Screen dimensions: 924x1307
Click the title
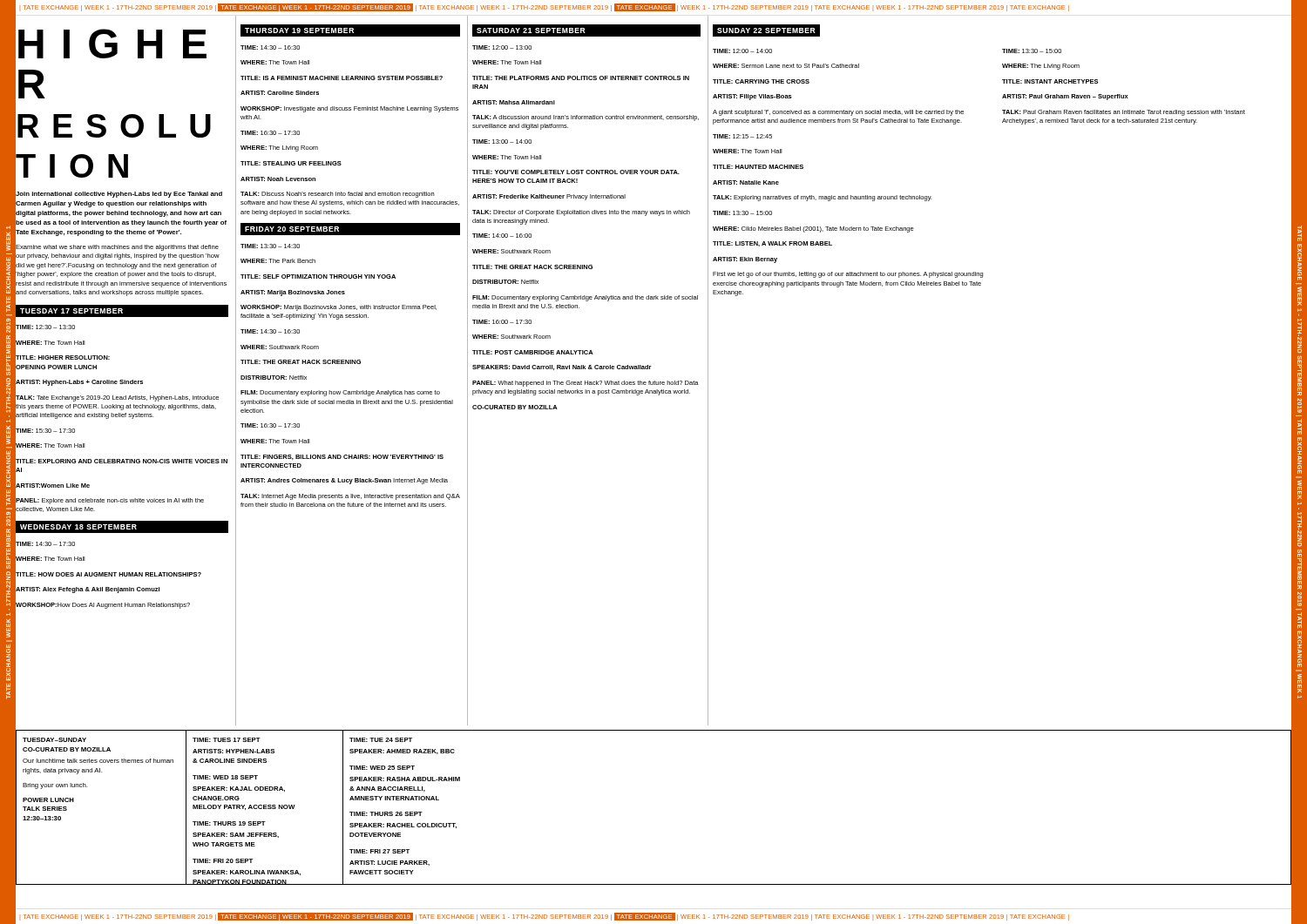pos(115,104)
